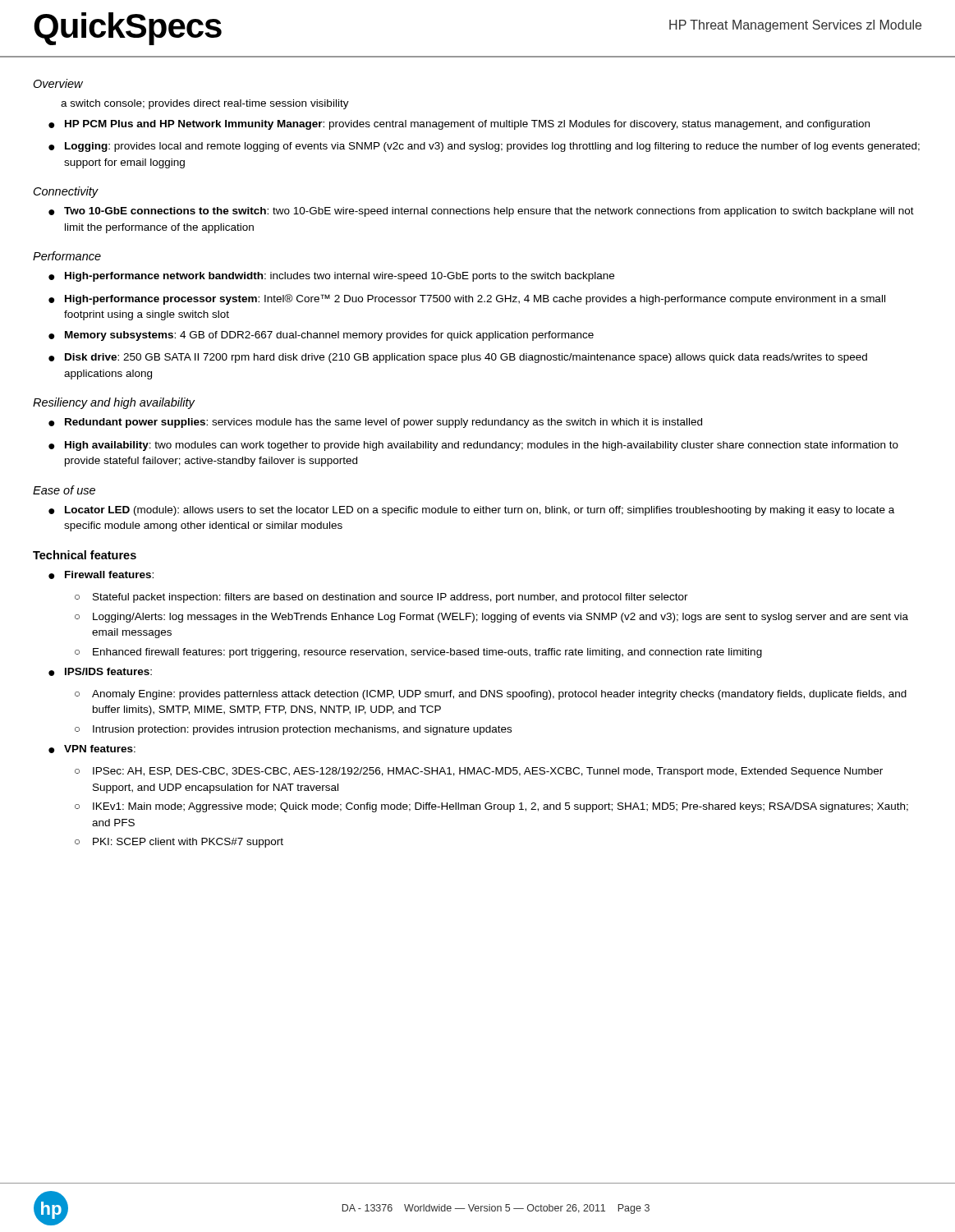Find the block on this page that starts "○ Anomaly Engine: provides patternless attack detection"

click(x=498, y=702)
